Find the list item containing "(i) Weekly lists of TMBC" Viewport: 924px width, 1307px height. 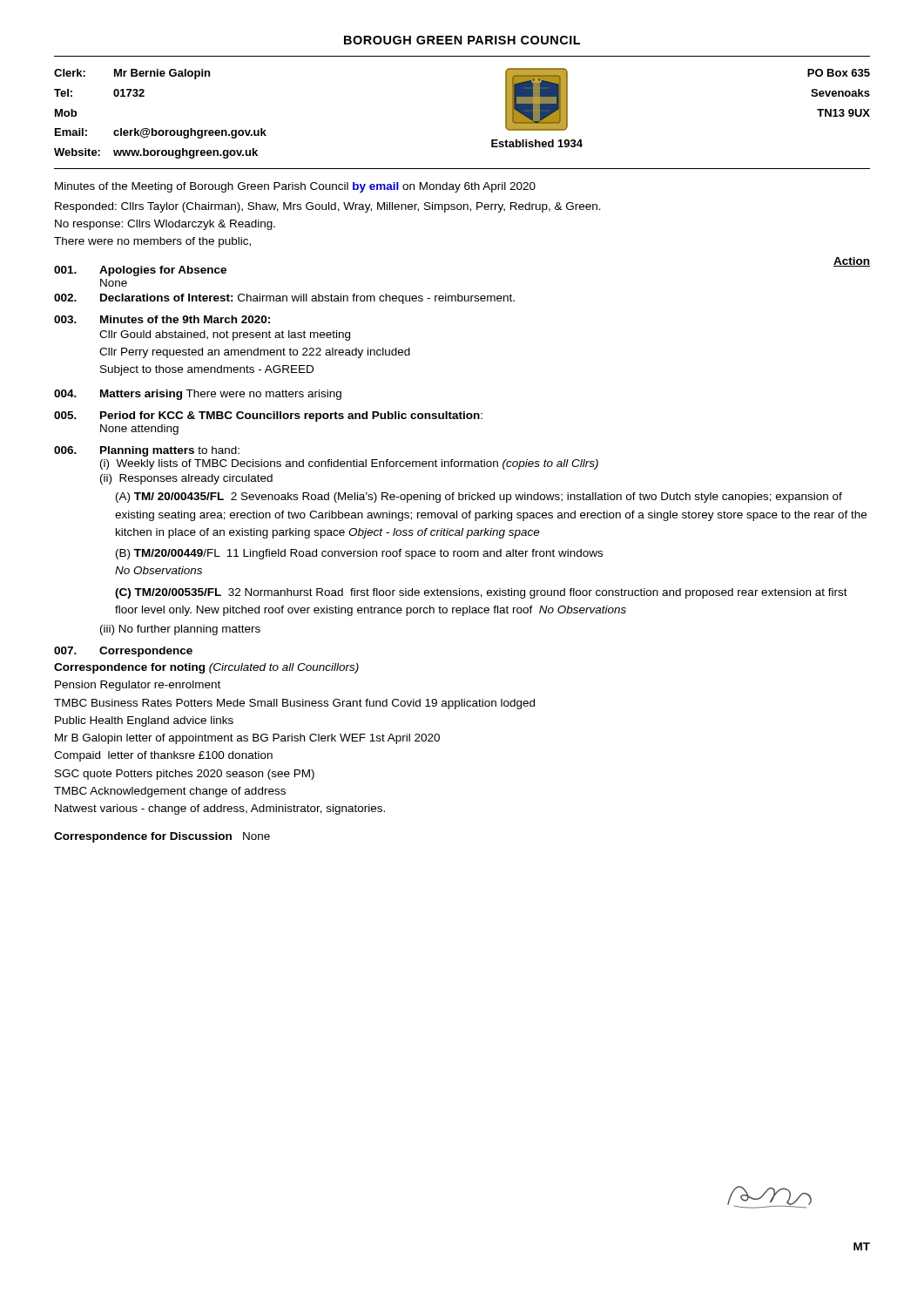[x=349, y=463]
